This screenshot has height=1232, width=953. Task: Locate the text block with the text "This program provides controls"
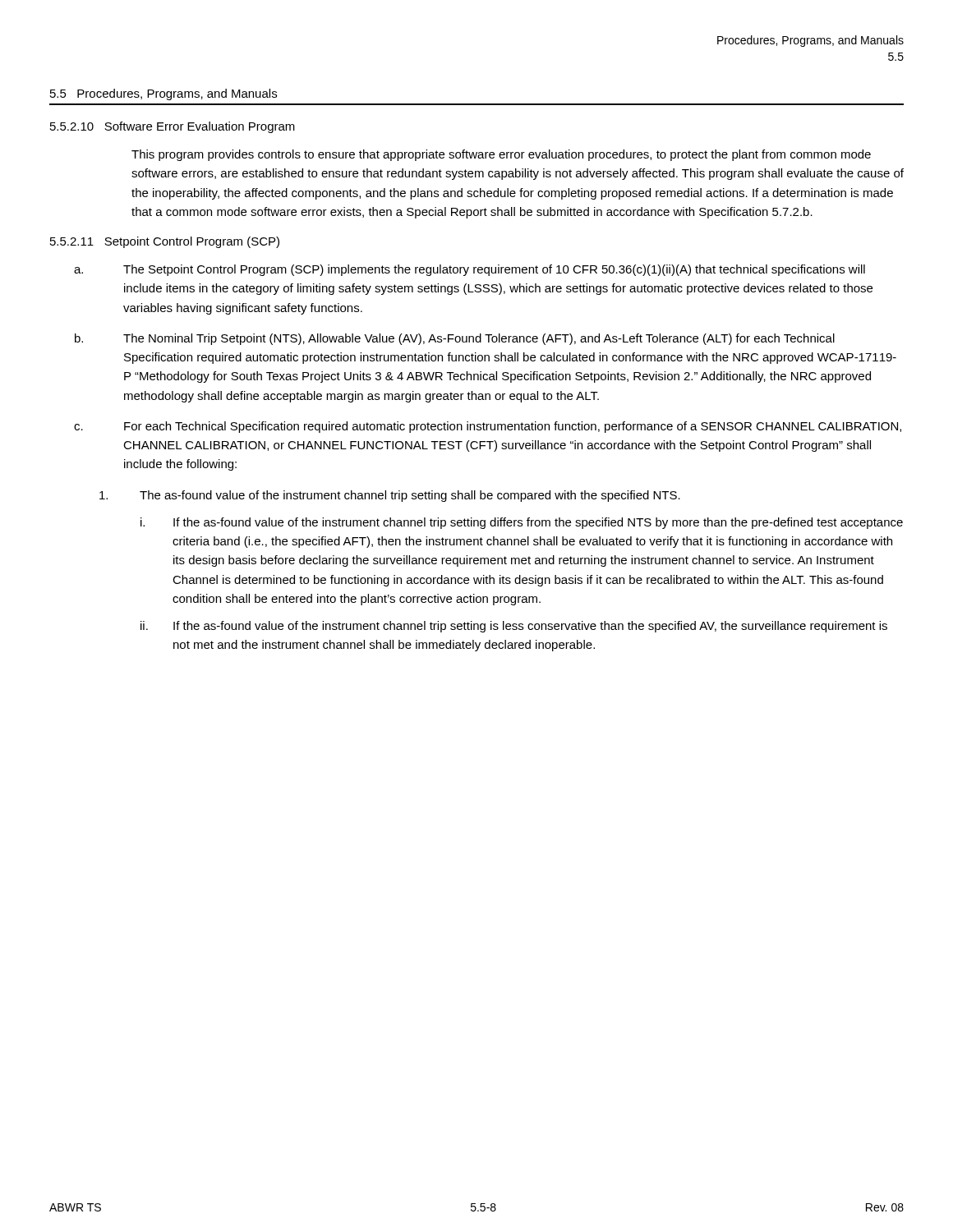coord(518,183)
